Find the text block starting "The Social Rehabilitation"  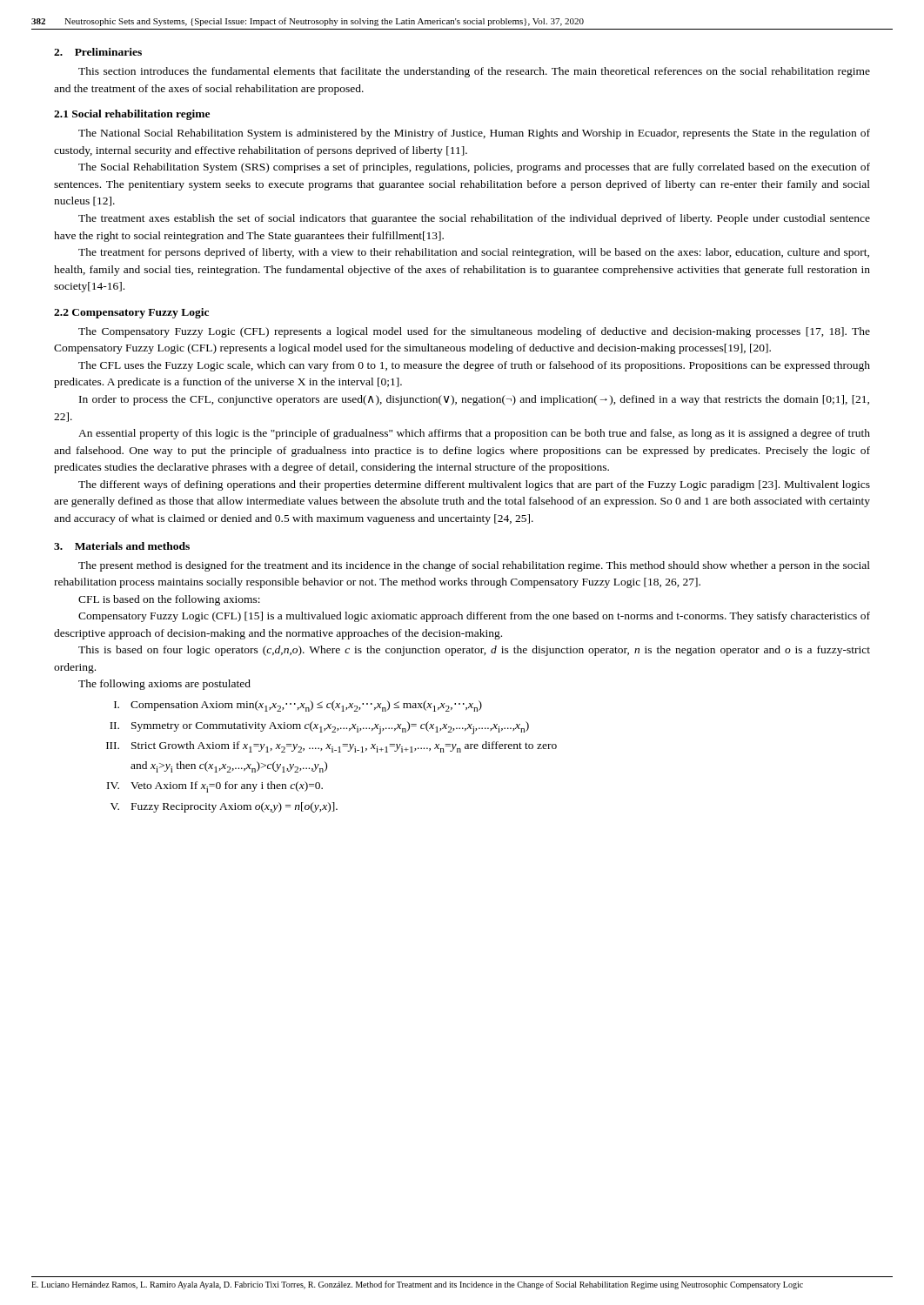tap(462, 184)
